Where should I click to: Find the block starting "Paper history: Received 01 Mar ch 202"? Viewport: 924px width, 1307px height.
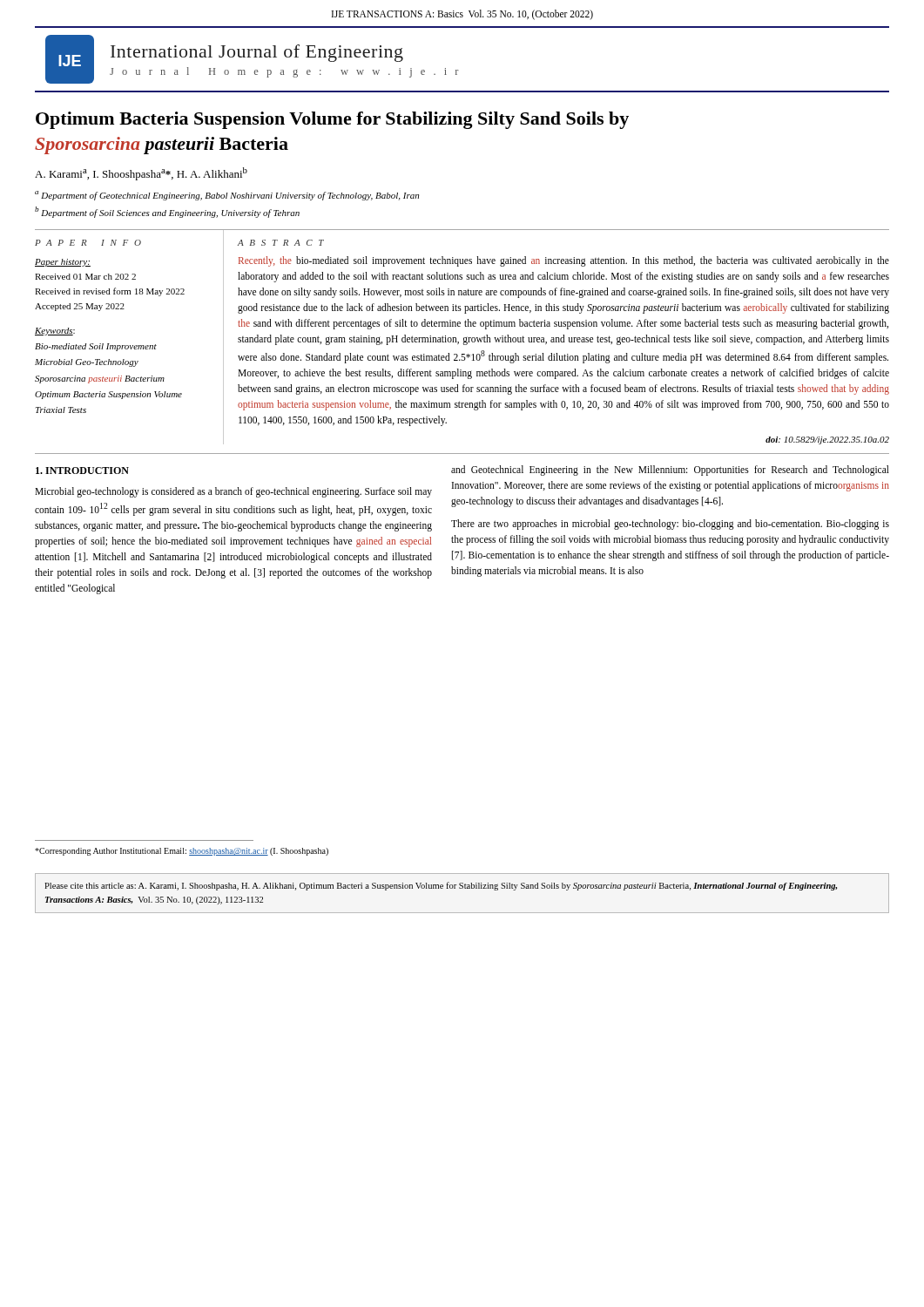coord(110,284)
